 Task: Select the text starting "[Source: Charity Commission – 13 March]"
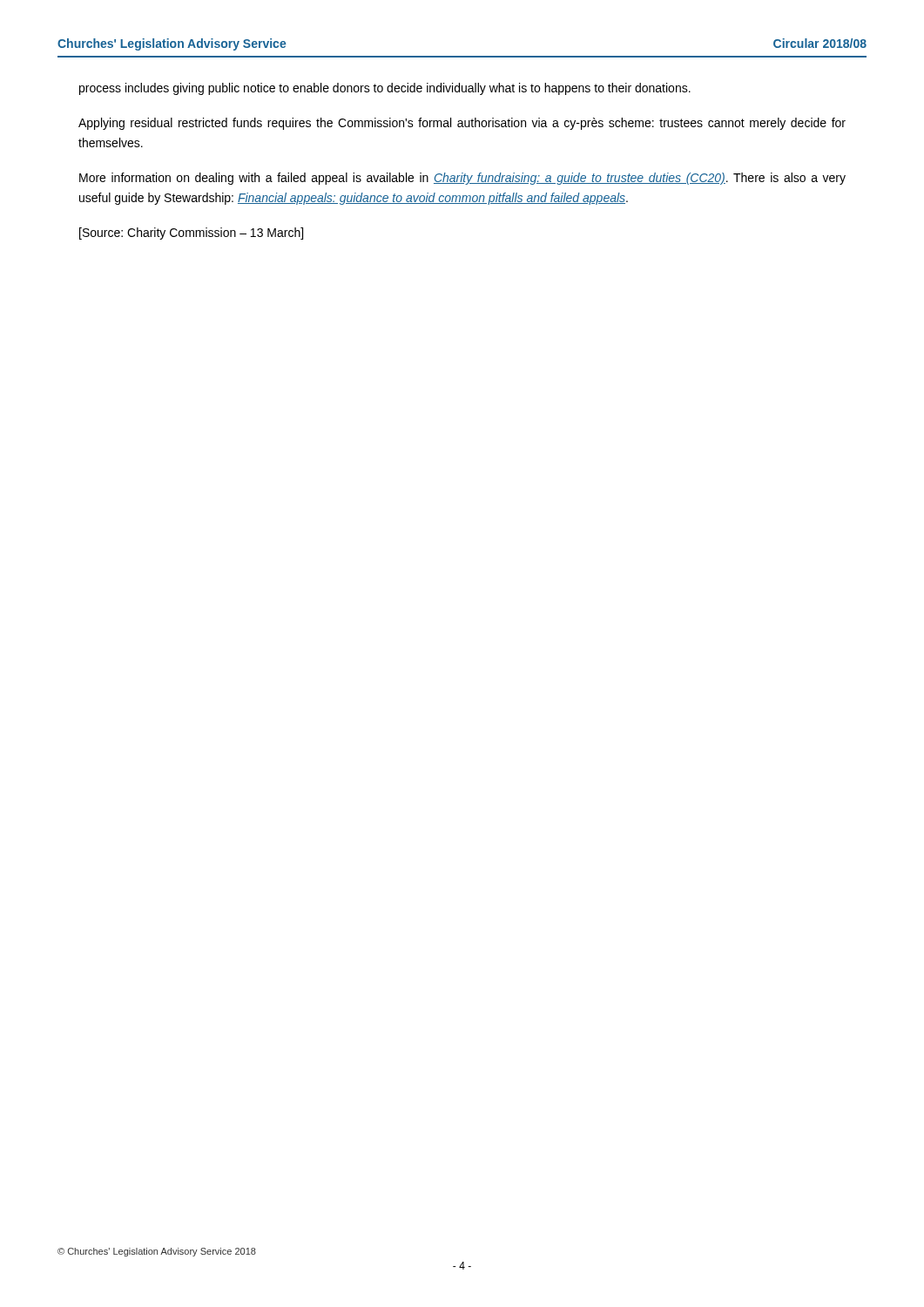tap(191, 233)
